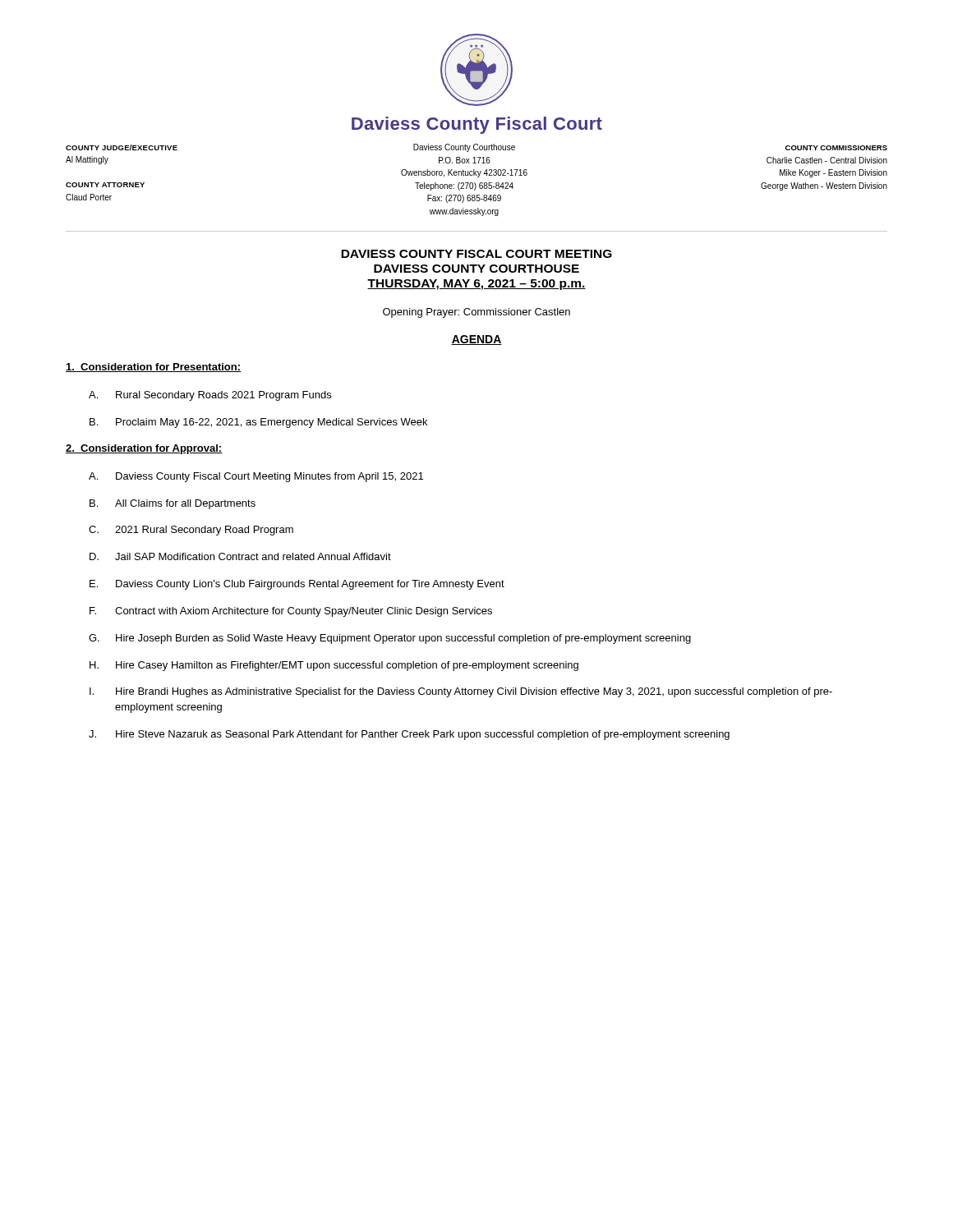The height and width of the screenshot is (1232, 953).
Task: Click the title that begins "DAVIESS COUNTY FISCAL COURT MEETING DAVIESS"
Action: click(x=476, y=269)
